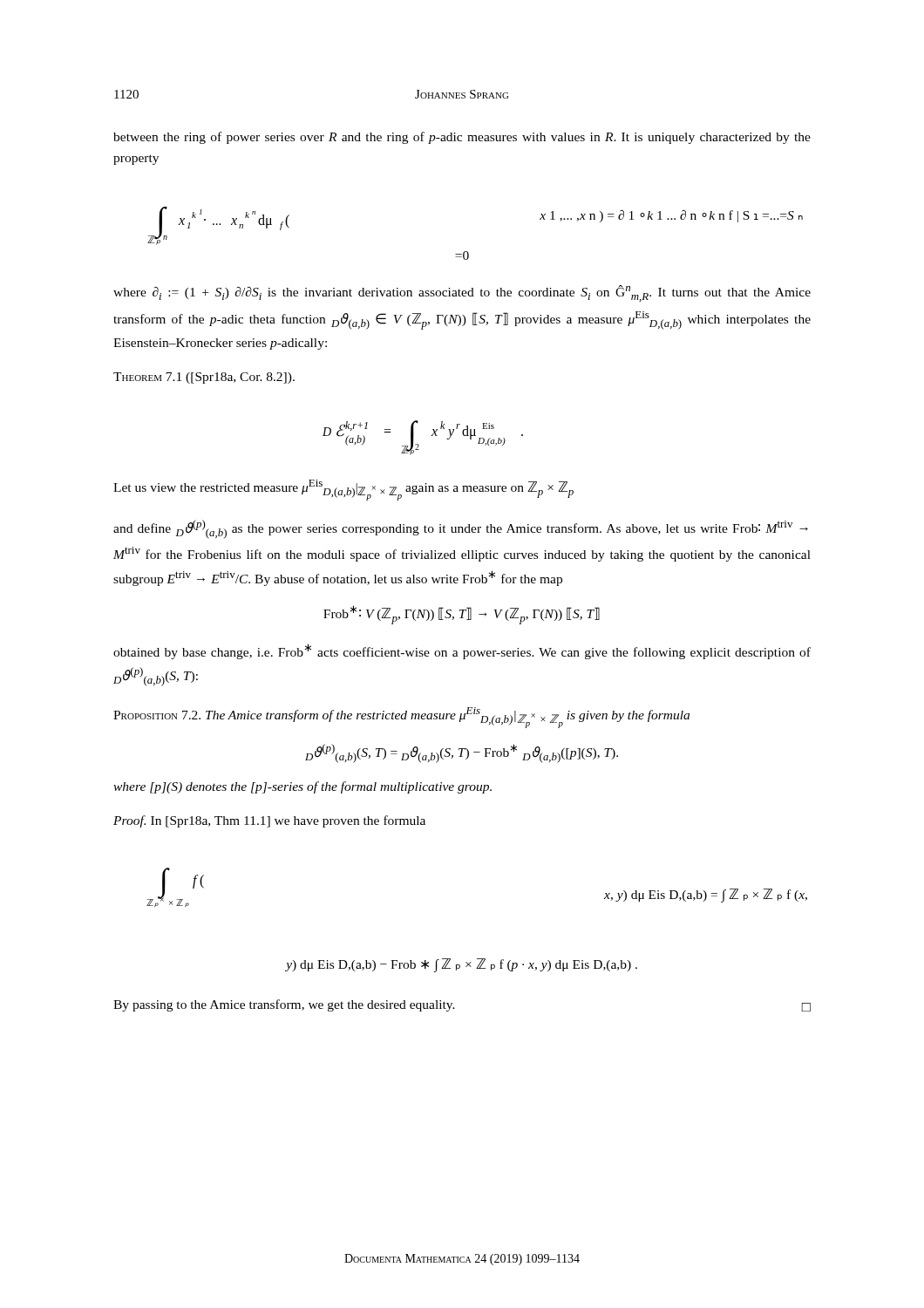Find the text block containing "Let us view the"
924x1308 pixels.
coord(343,488)
